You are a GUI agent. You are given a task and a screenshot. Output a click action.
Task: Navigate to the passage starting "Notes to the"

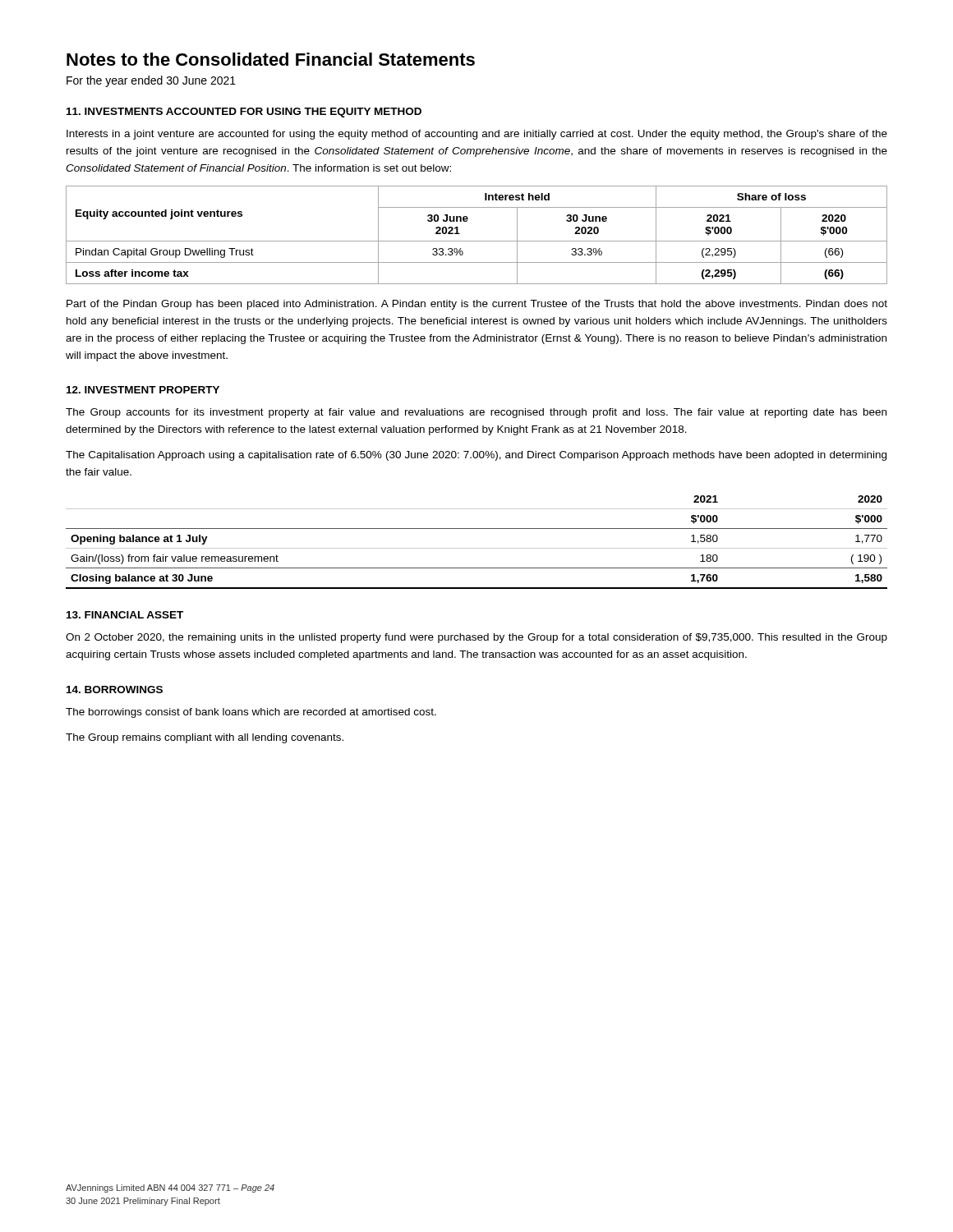[x=271, y=60]
